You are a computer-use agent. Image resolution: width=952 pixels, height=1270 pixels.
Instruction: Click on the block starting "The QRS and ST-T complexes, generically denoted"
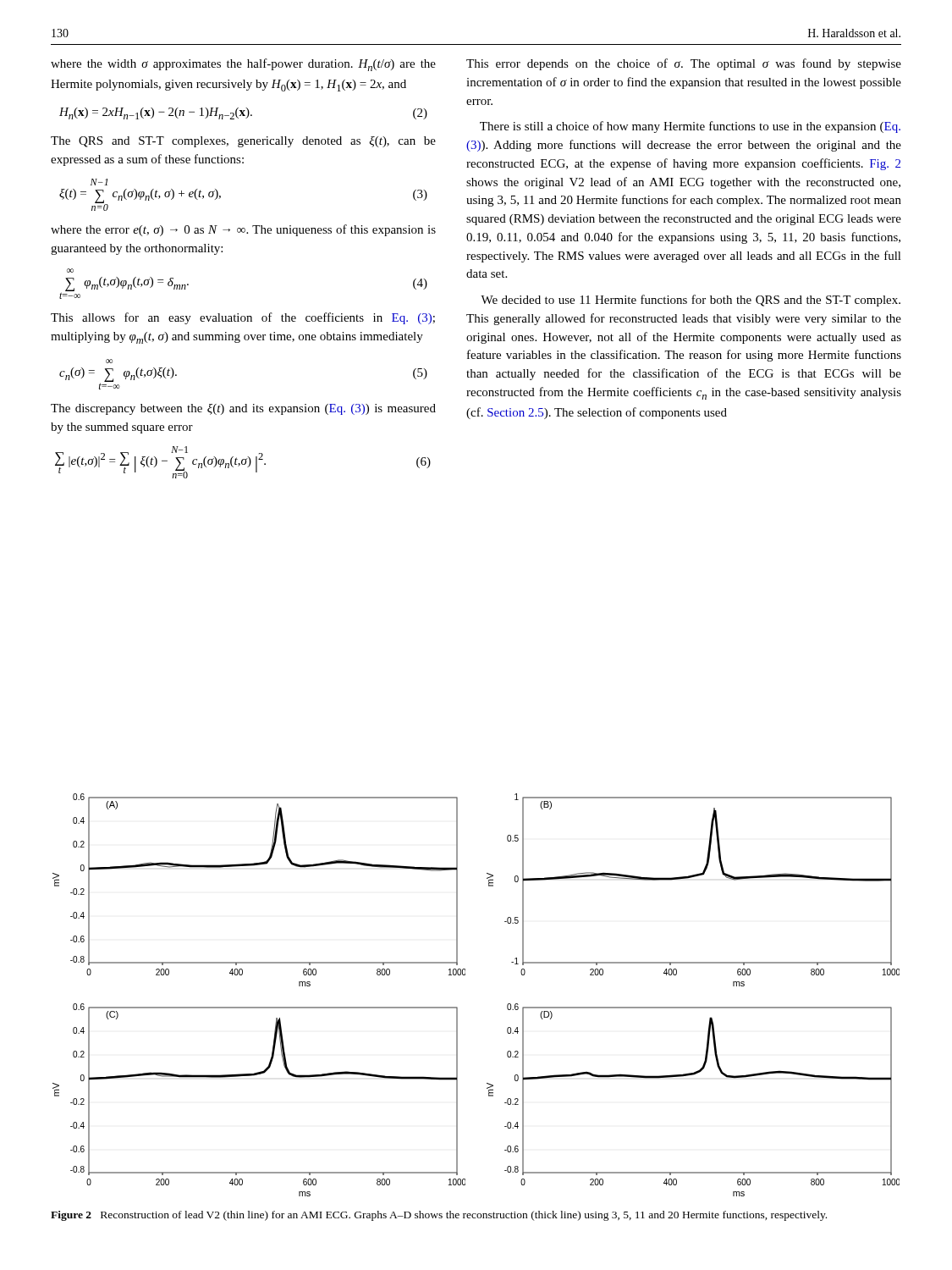(x=243, y=150)
